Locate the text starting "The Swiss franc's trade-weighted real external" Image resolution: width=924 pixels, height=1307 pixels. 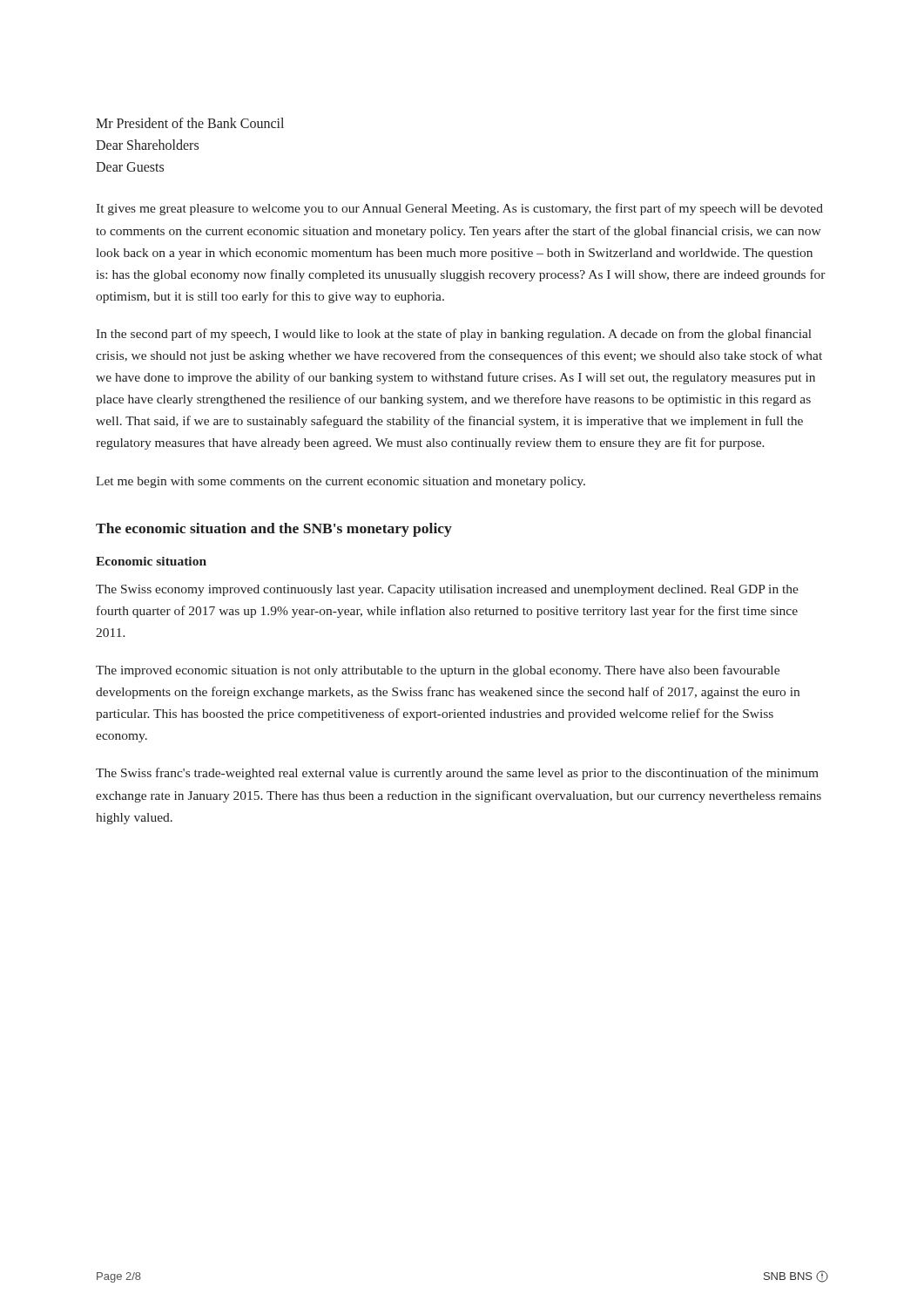click(459, 795)
